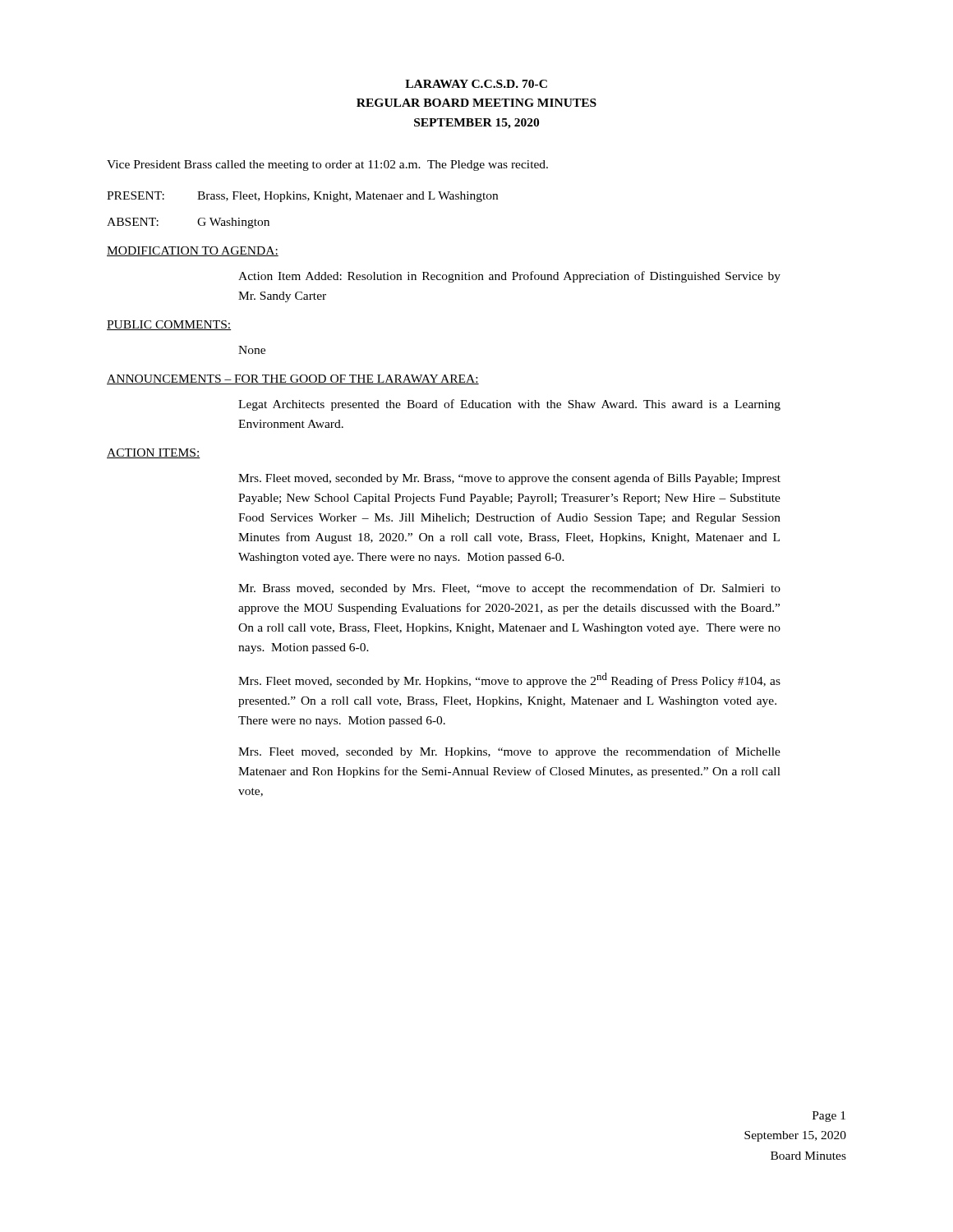Screen dimensions: 1232x953
Task: Locate the text "ACTION ITEMS:"
Action: (153, 452)
